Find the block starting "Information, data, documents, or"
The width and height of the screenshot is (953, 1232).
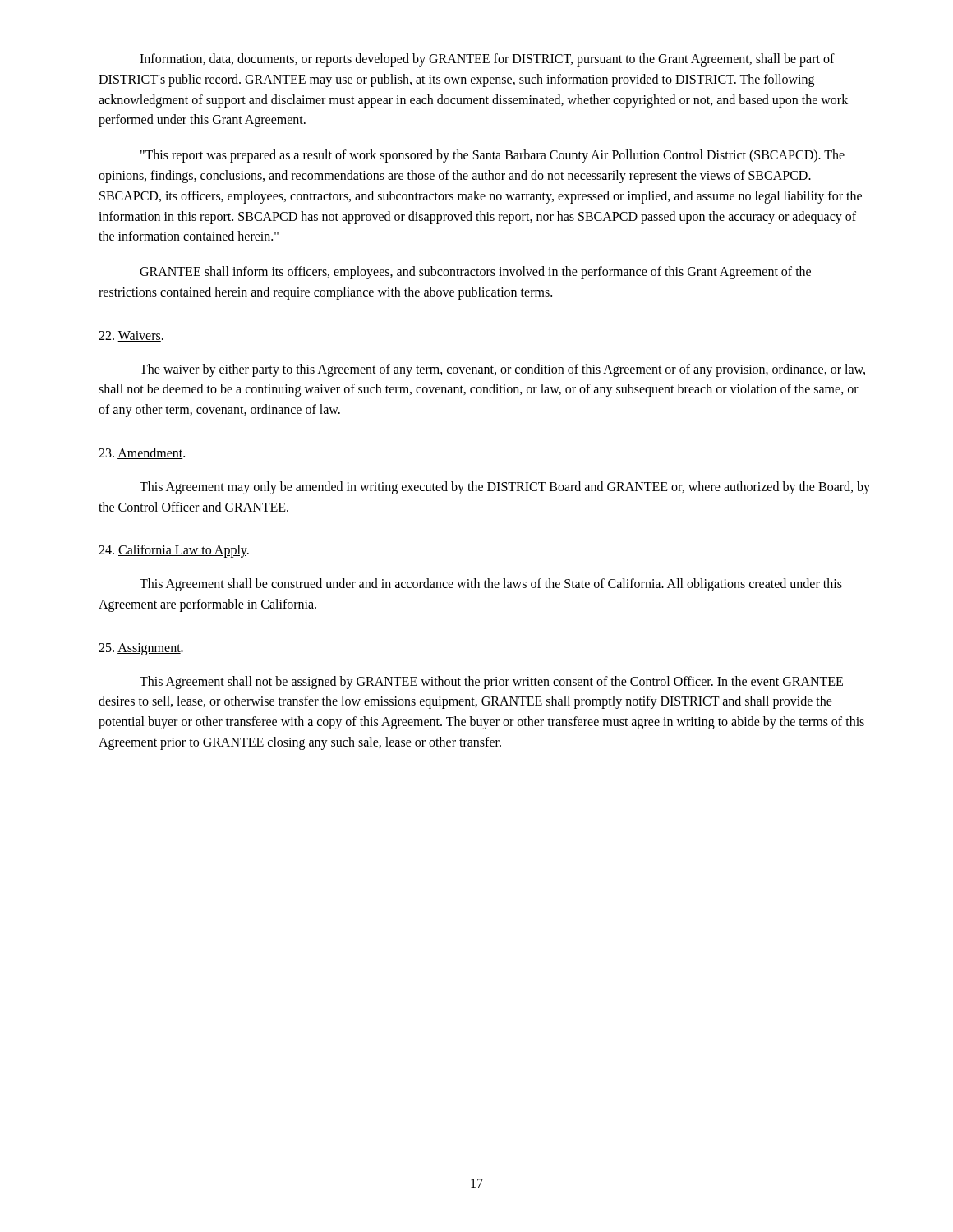tap(485, 90)
